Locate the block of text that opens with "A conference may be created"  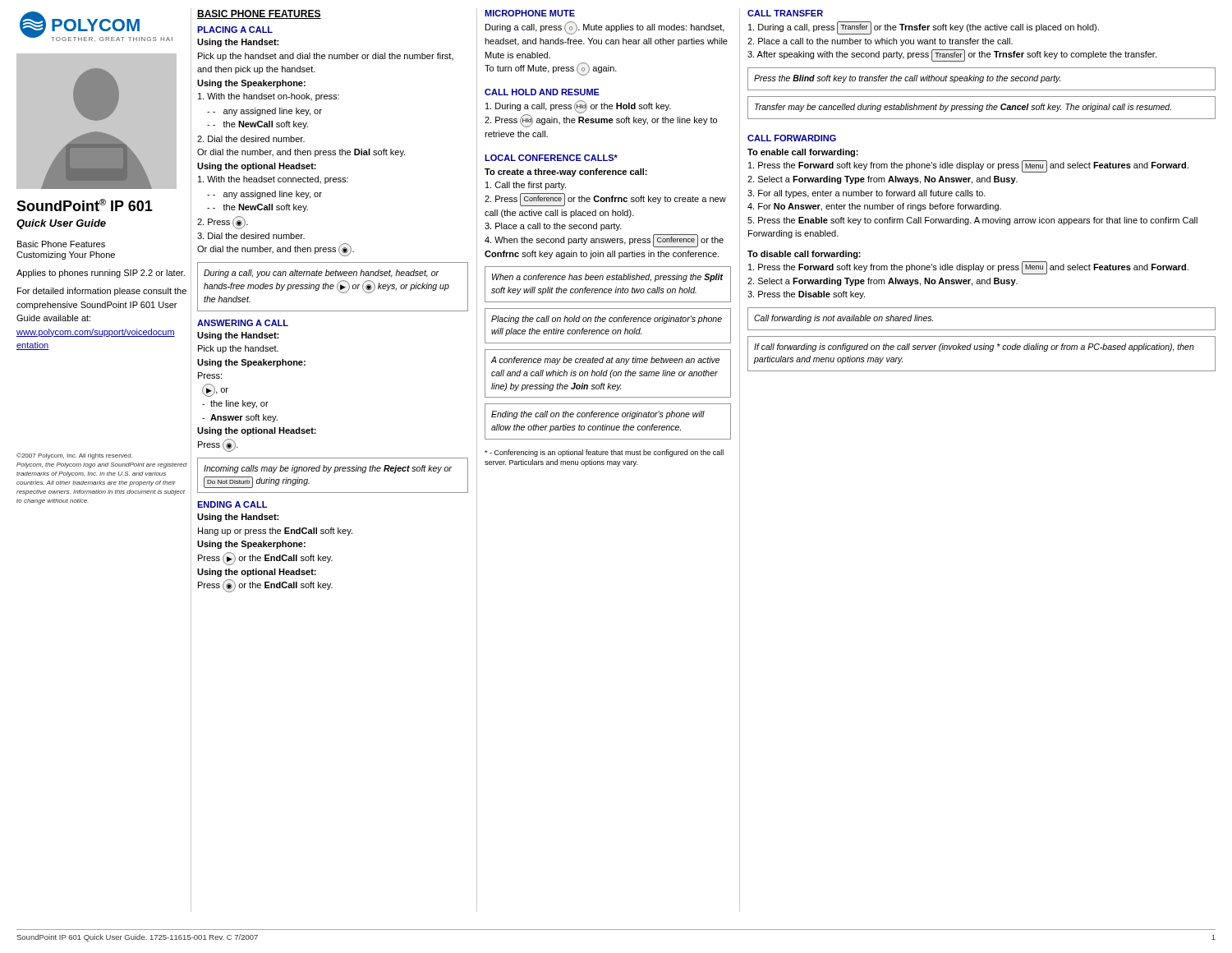[x=606, y=373]
